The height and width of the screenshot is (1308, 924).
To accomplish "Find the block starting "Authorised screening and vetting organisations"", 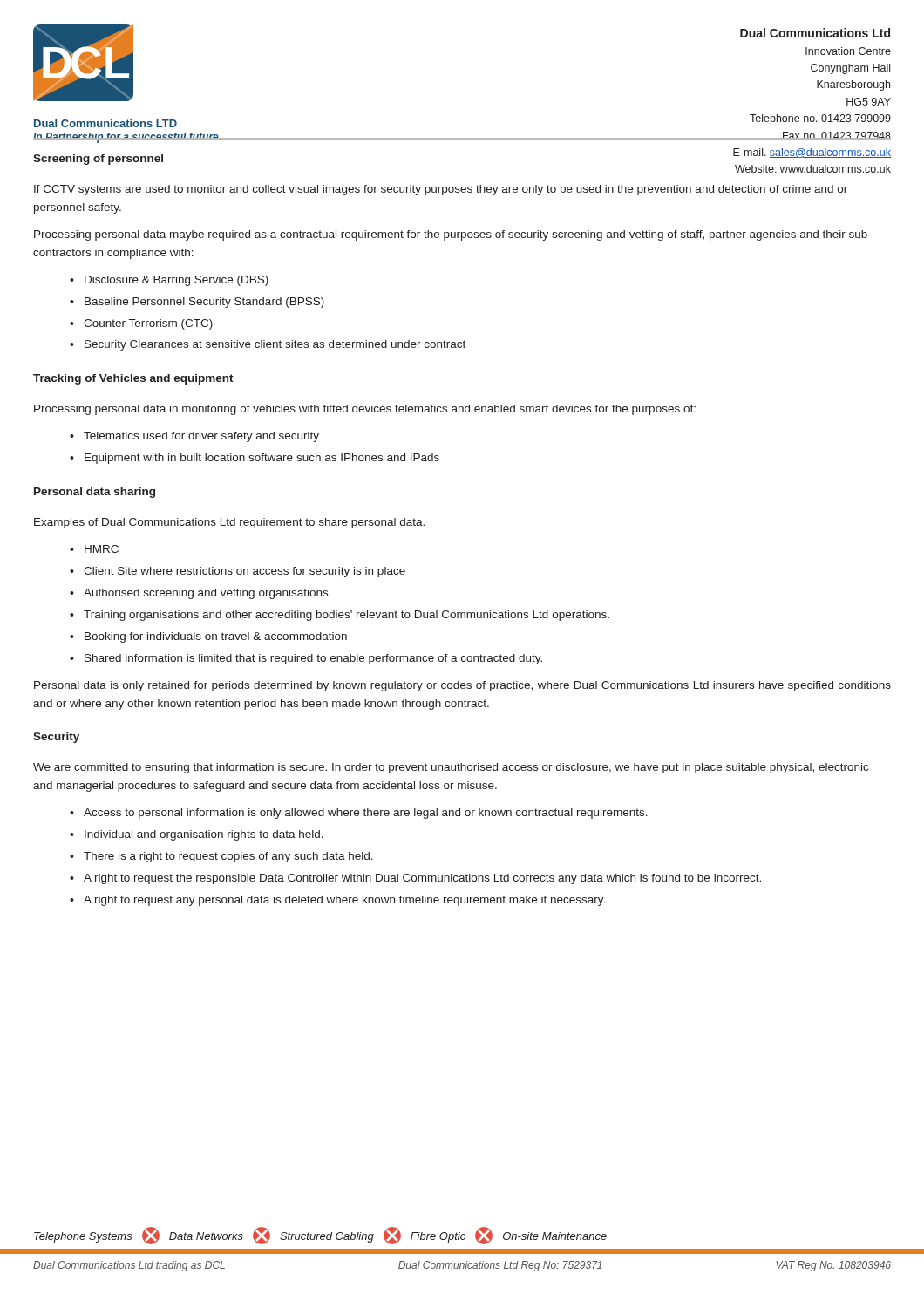I will [x=206, y=592].
